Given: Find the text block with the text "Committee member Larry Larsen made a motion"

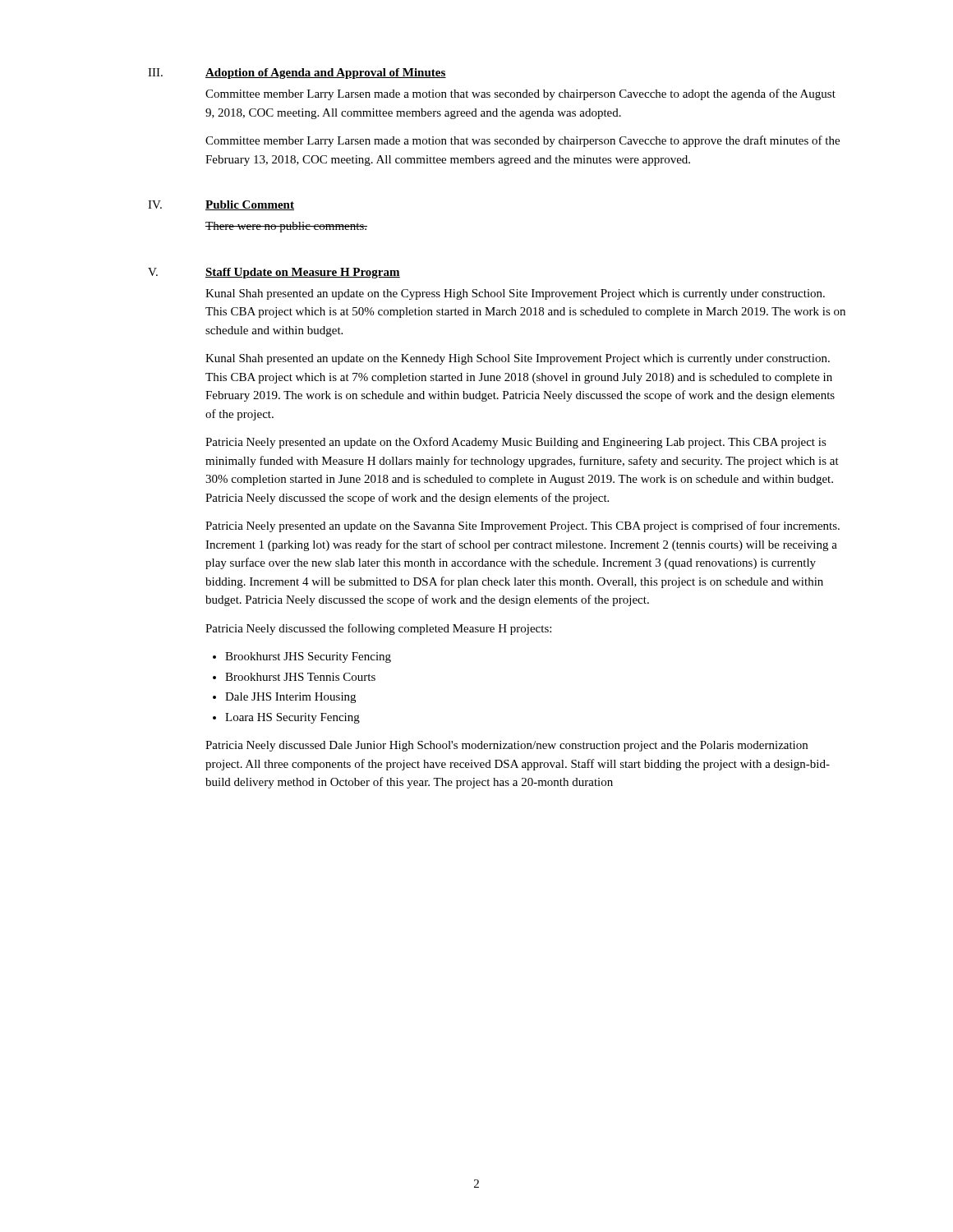Looking at the screenshot, I should coord(526,127).
